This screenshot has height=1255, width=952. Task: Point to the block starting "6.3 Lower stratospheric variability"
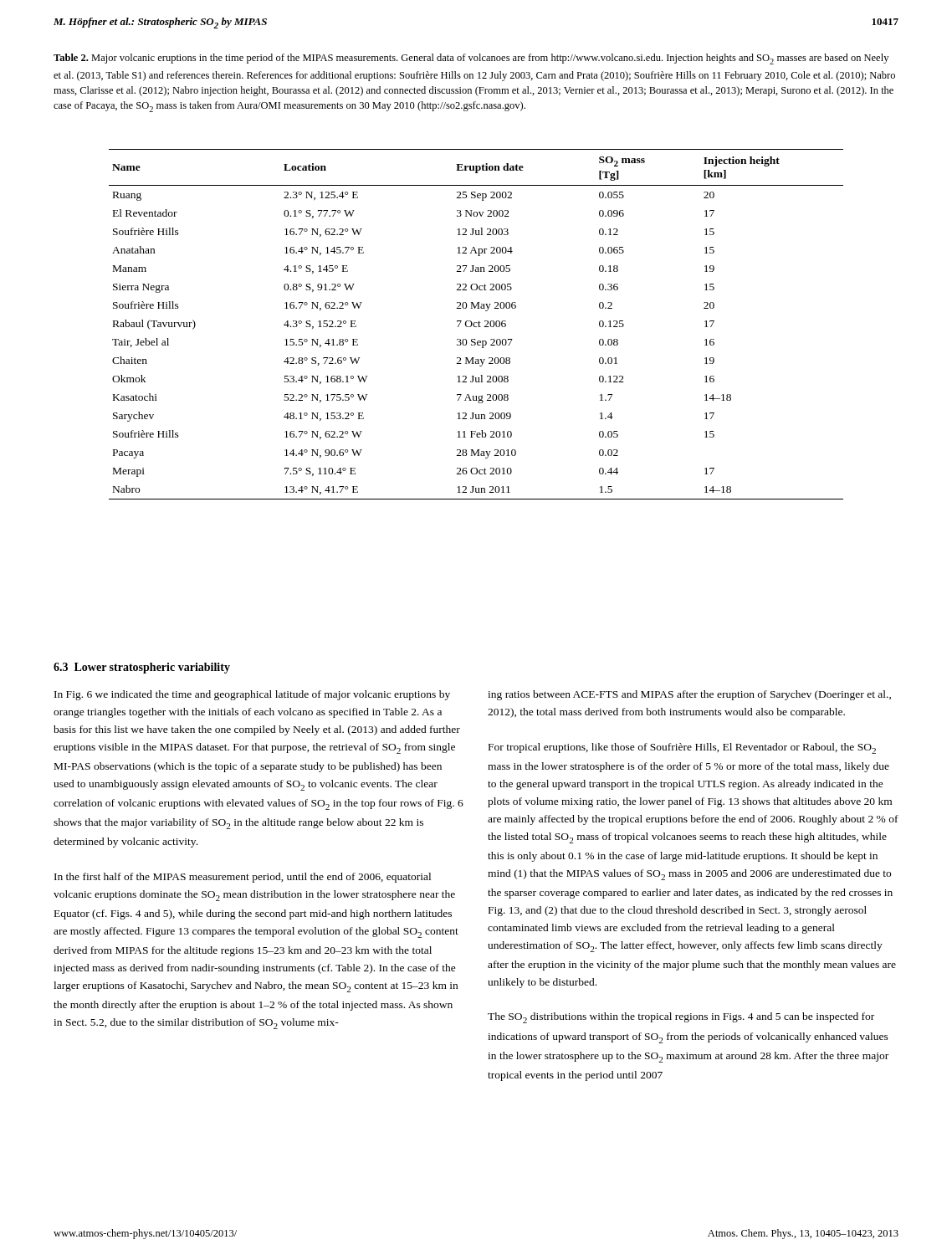coord(142,667)
